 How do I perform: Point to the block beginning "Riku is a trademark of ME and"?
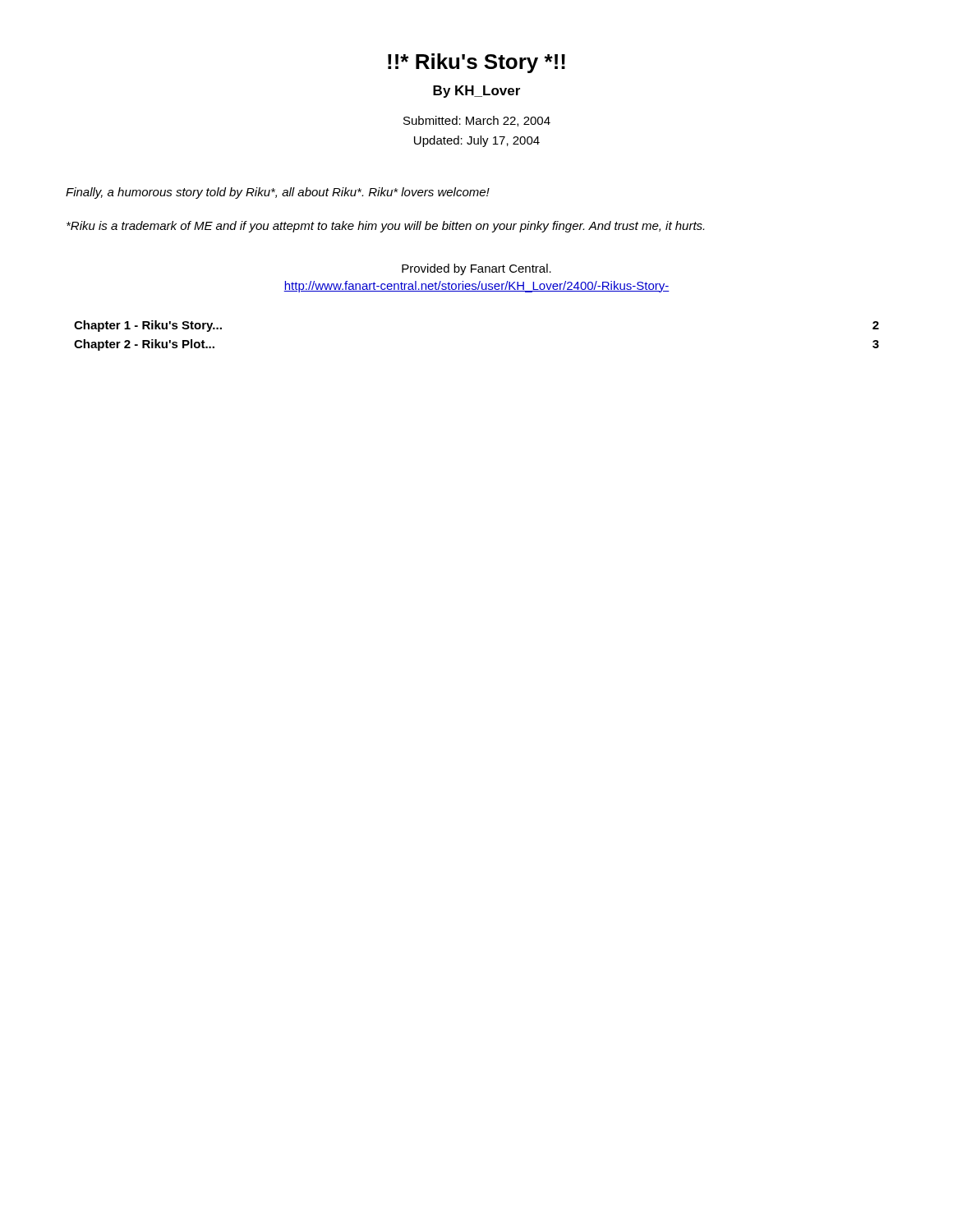coord(386,225)
